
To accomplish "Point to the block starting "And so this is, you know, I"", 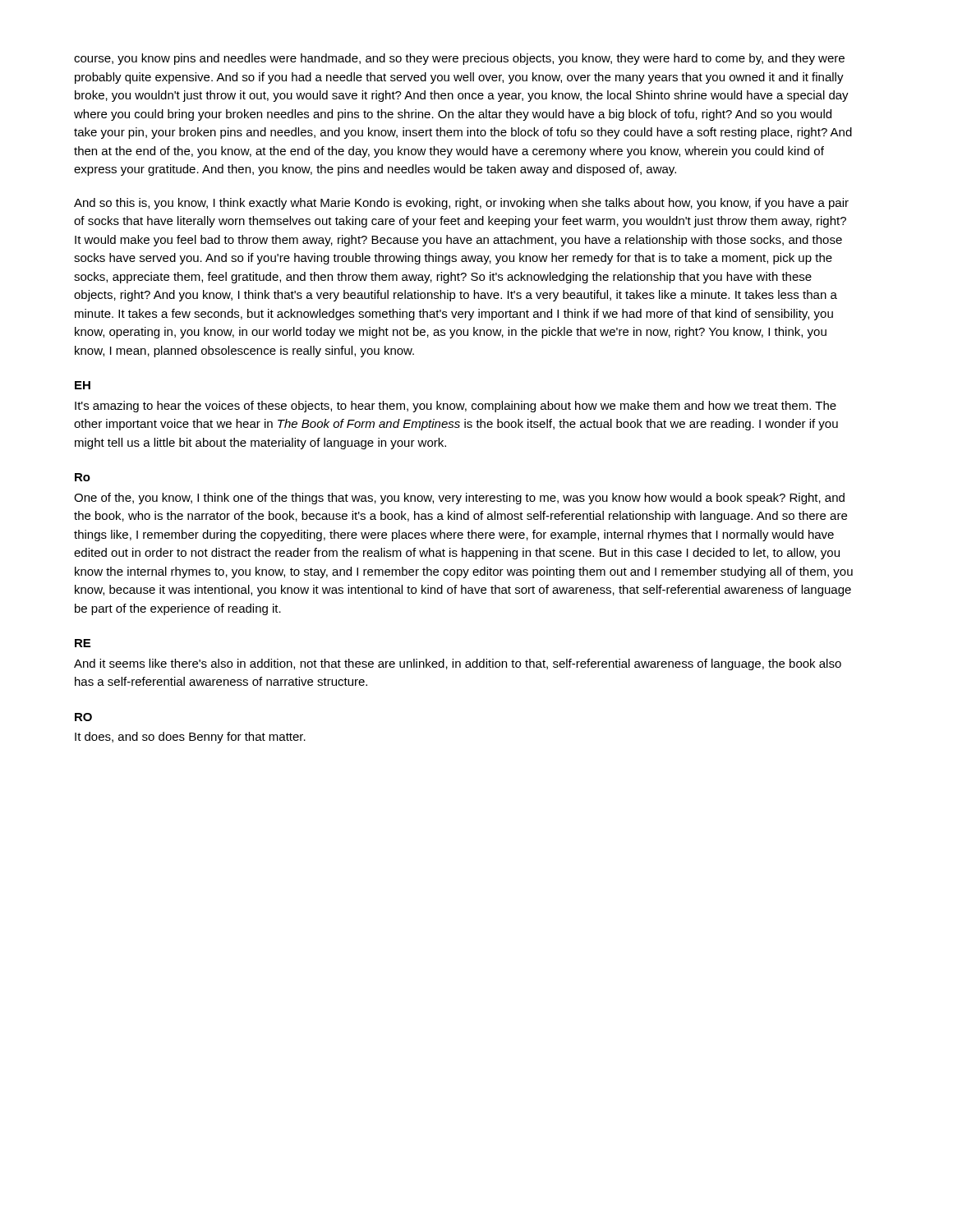I will pyautogui.click(x=461, y=276).
